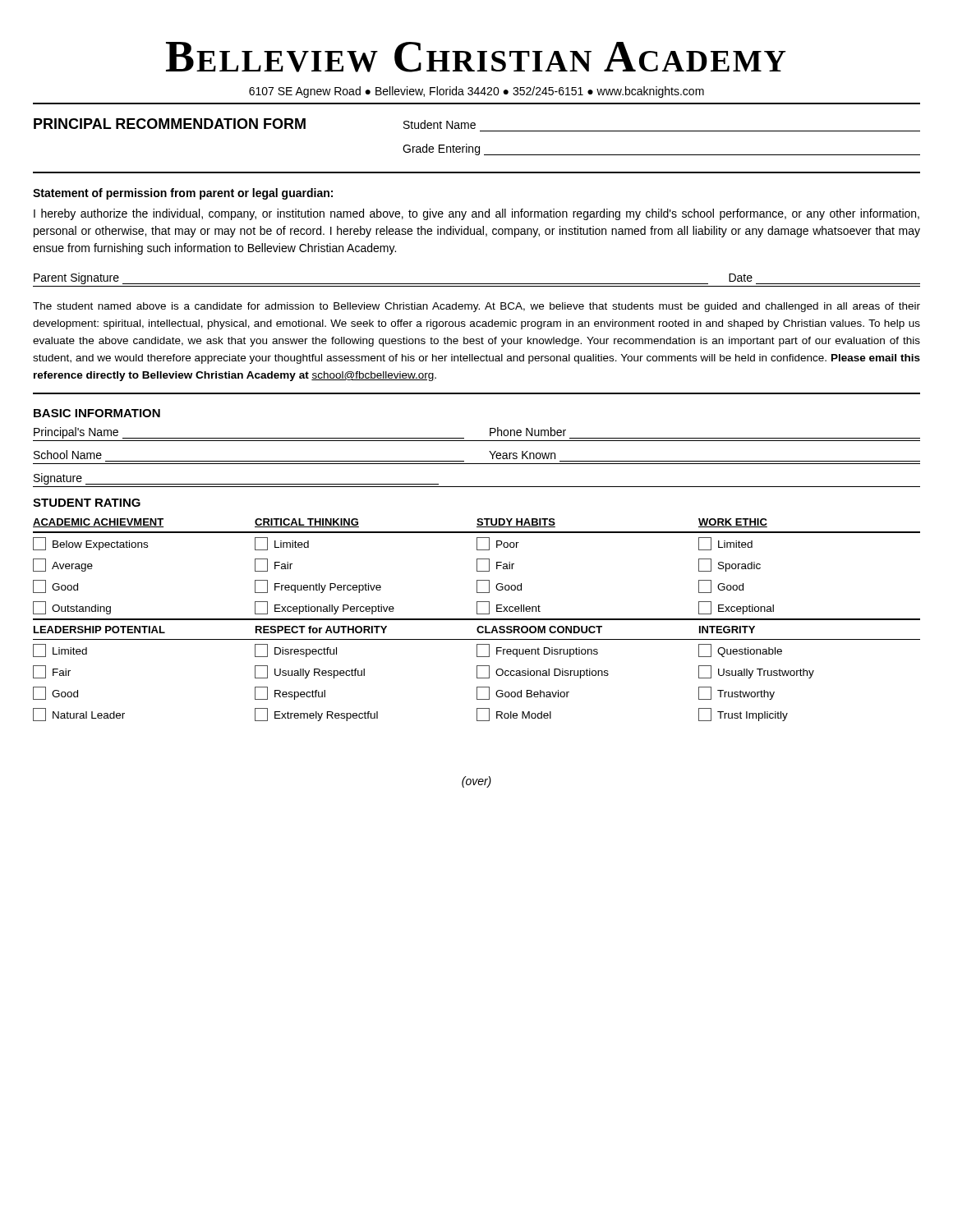Select a table

[476, 619]
